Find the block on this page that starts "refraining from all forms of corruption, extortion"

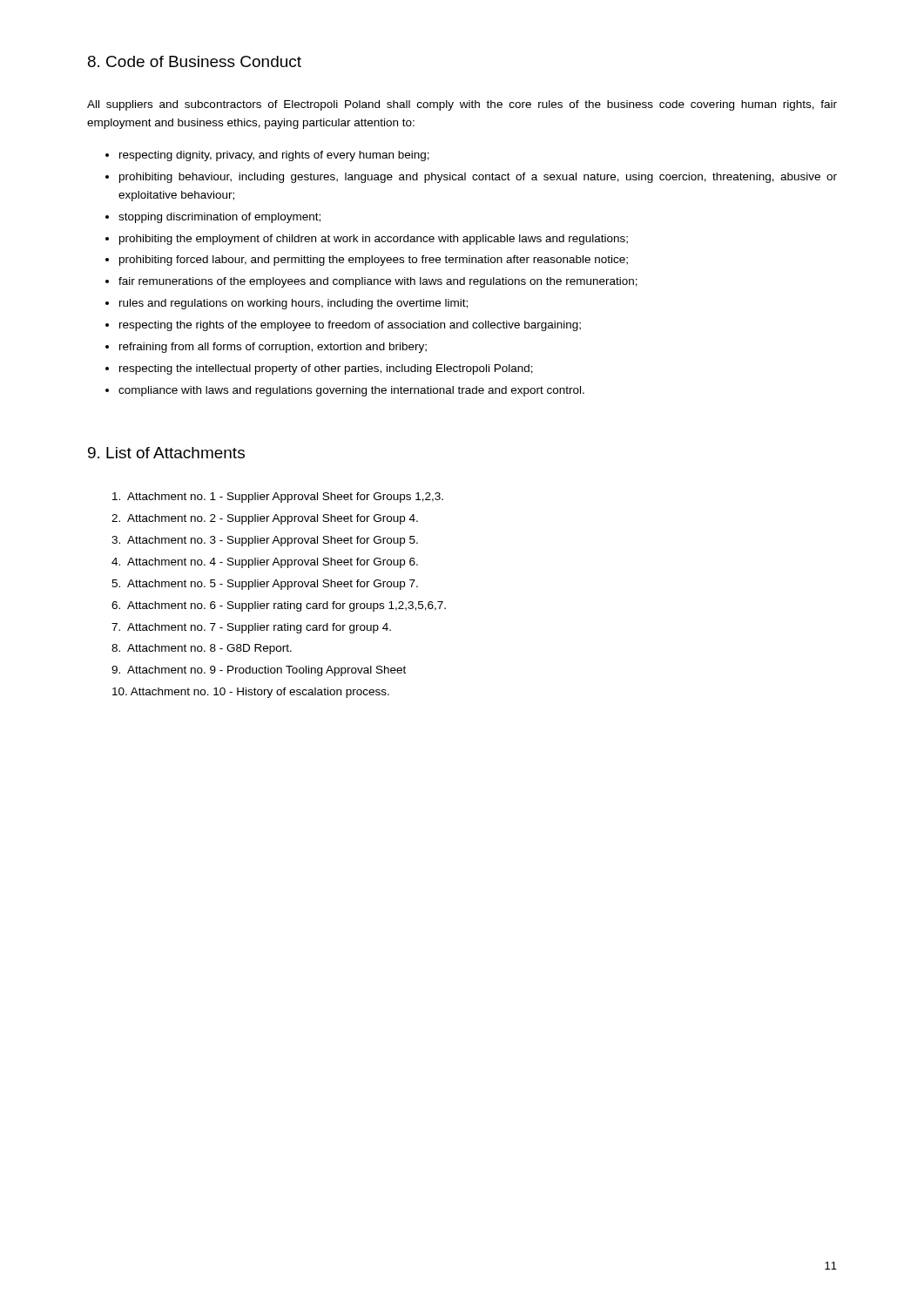tap(273, 346)
